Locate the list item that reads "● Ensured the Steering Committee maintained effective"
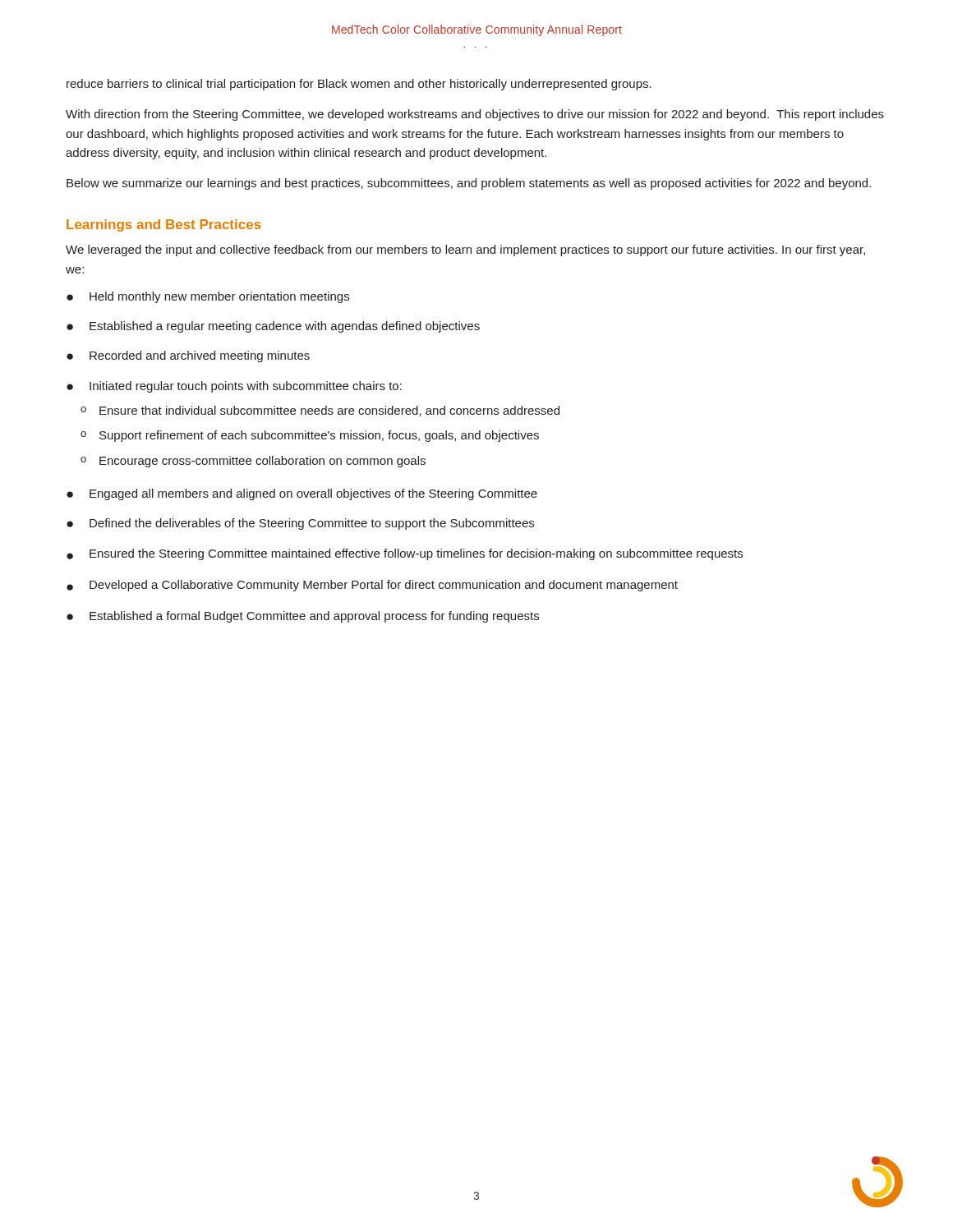The height and width of the screenshot is (1232, 953). tap(405, 555)
